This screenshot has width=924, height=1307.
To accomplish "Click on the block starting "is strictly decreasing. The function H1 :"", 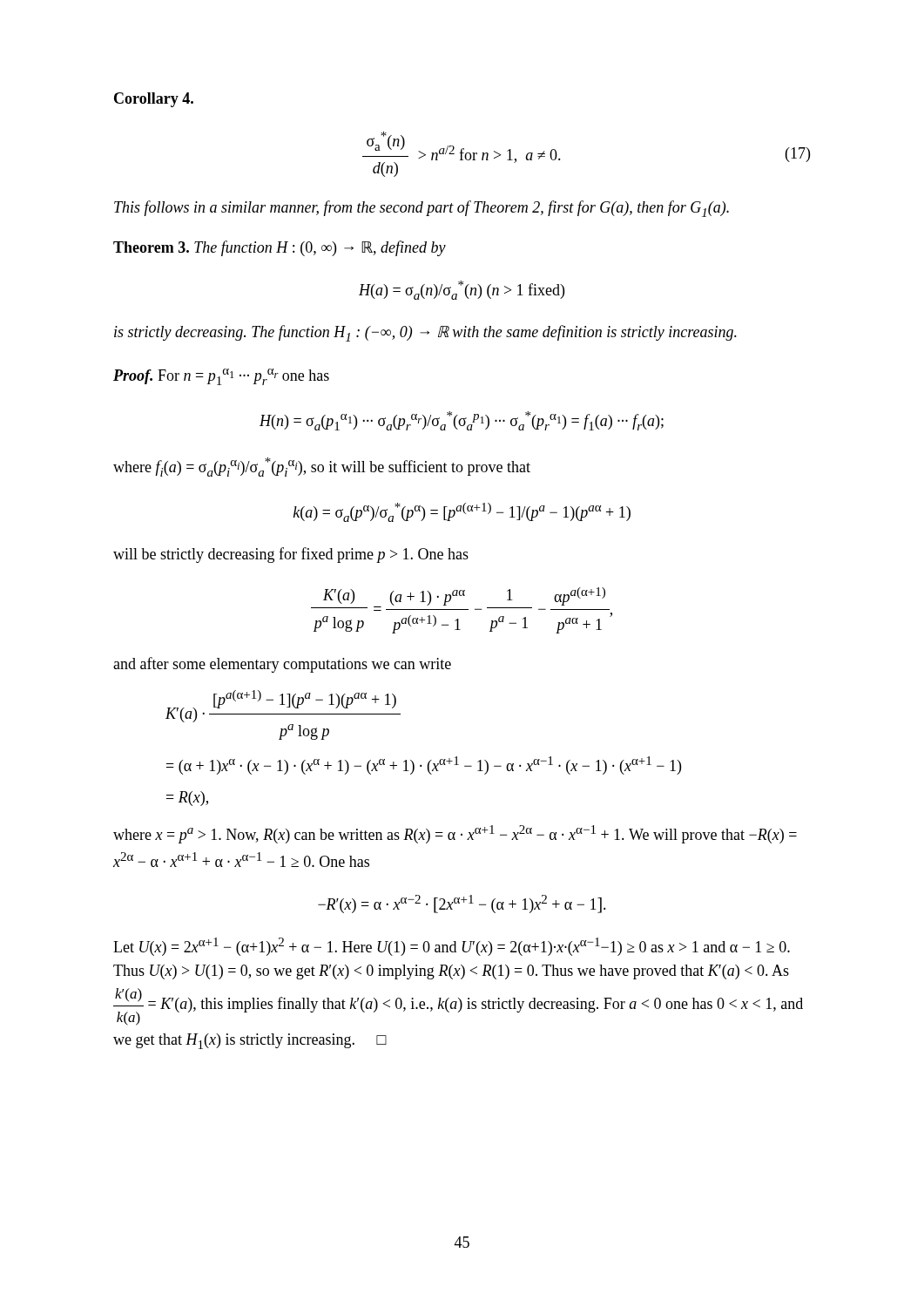I will (x=425, y=334).
